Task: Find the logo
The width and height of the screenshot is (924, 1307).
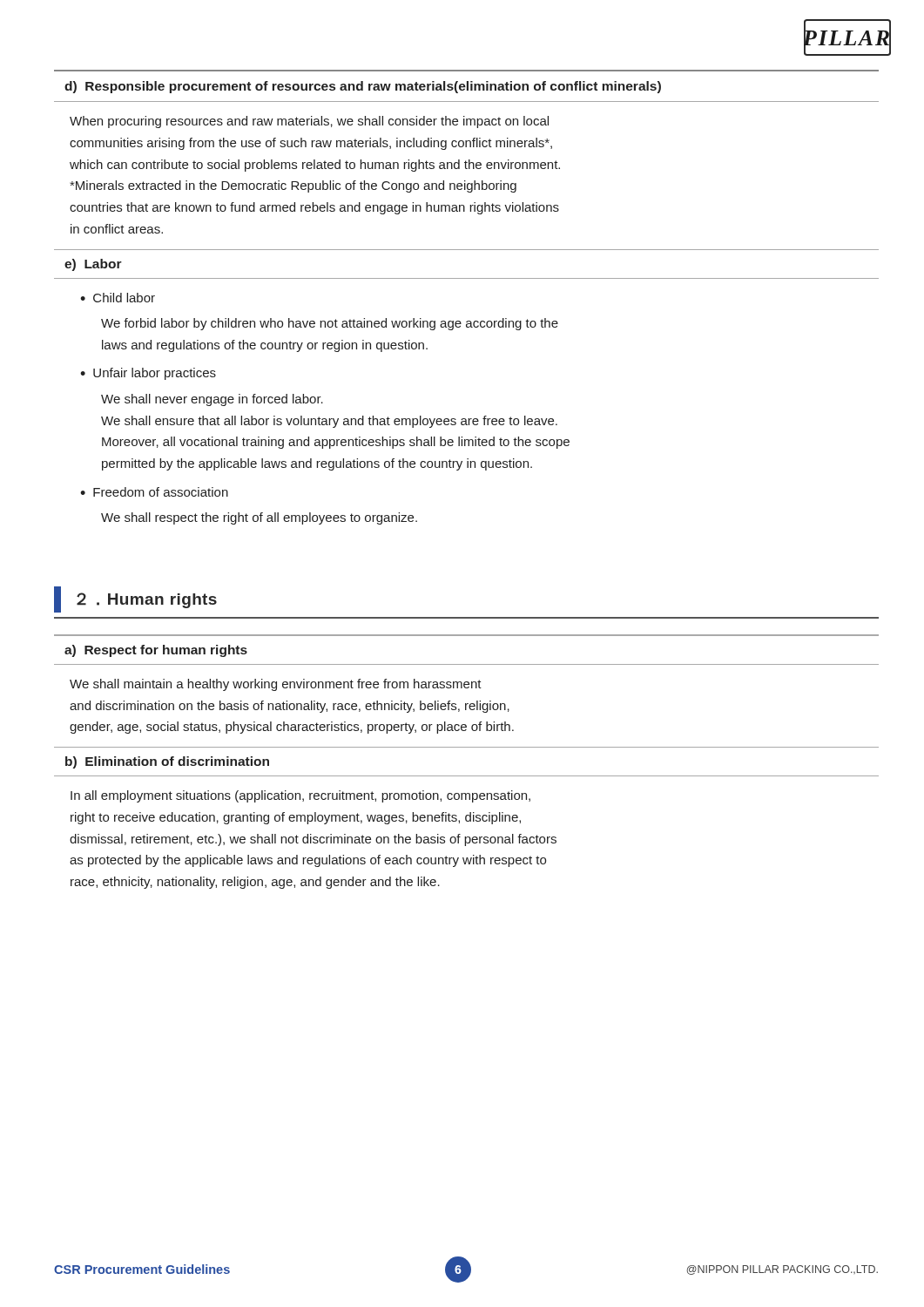Action: [x=847, y=39]
